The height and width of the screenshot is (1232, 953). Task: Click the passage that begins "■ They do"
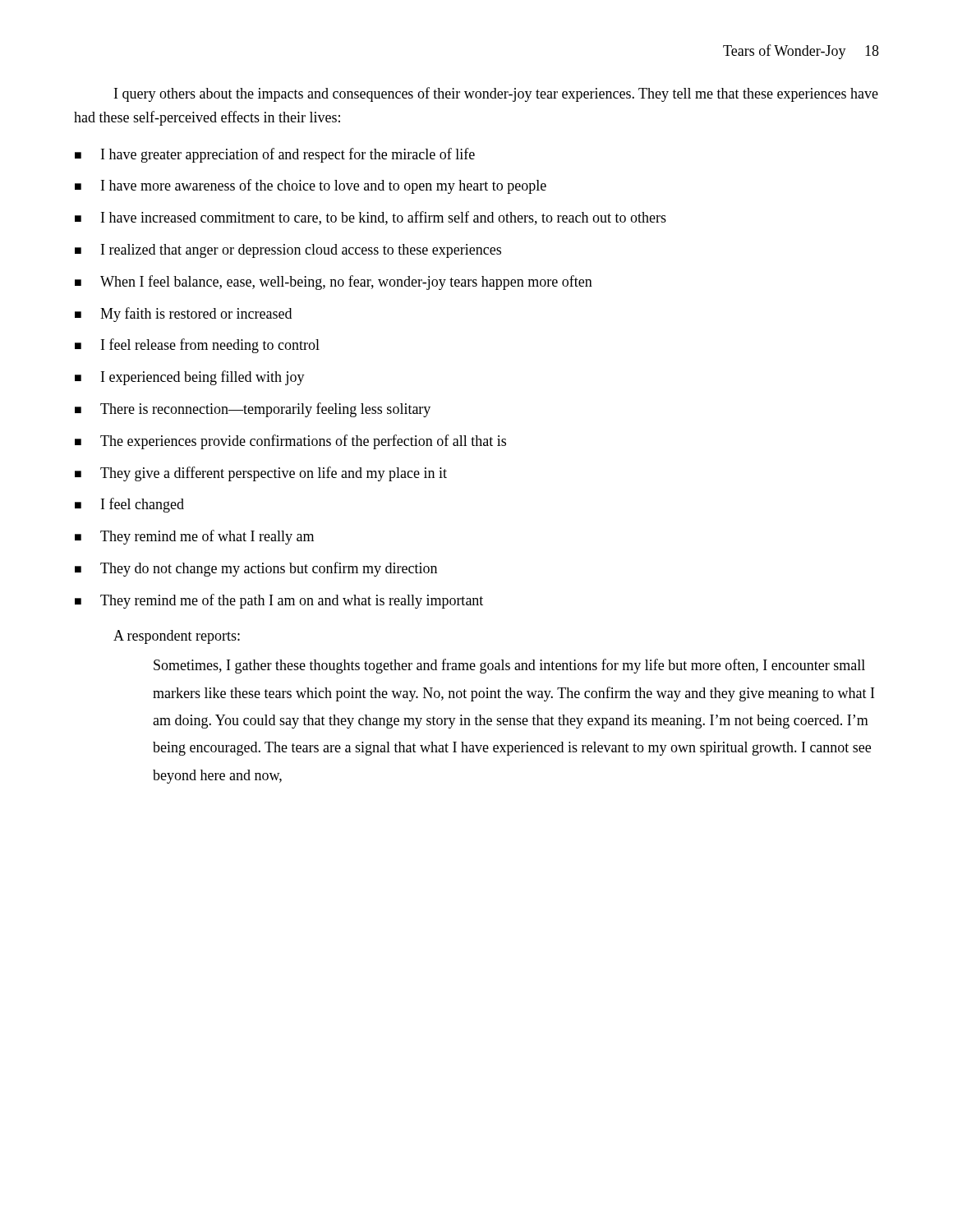[x=256, y=569]
